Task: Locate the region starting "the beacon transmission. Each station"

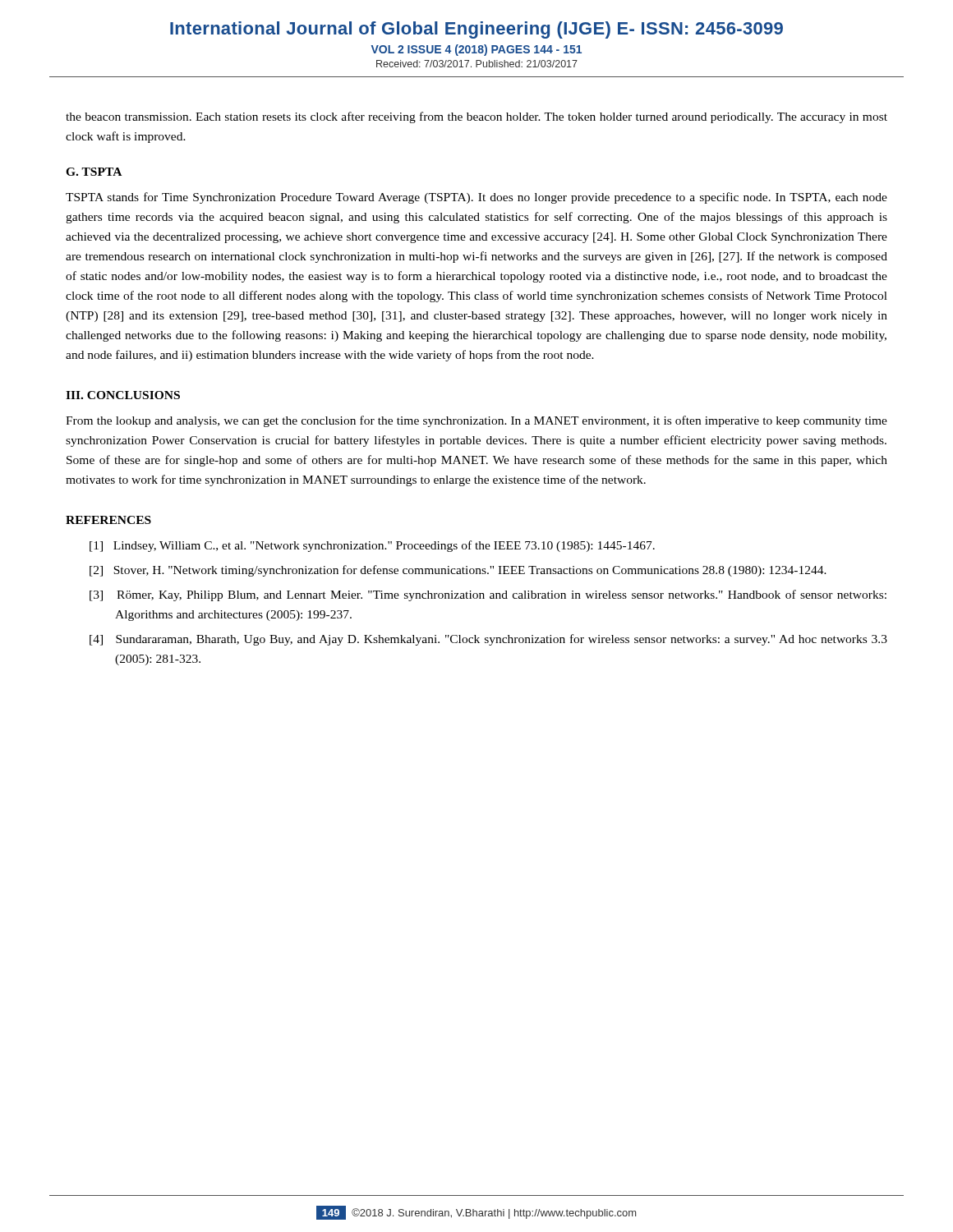Action: 476,126
